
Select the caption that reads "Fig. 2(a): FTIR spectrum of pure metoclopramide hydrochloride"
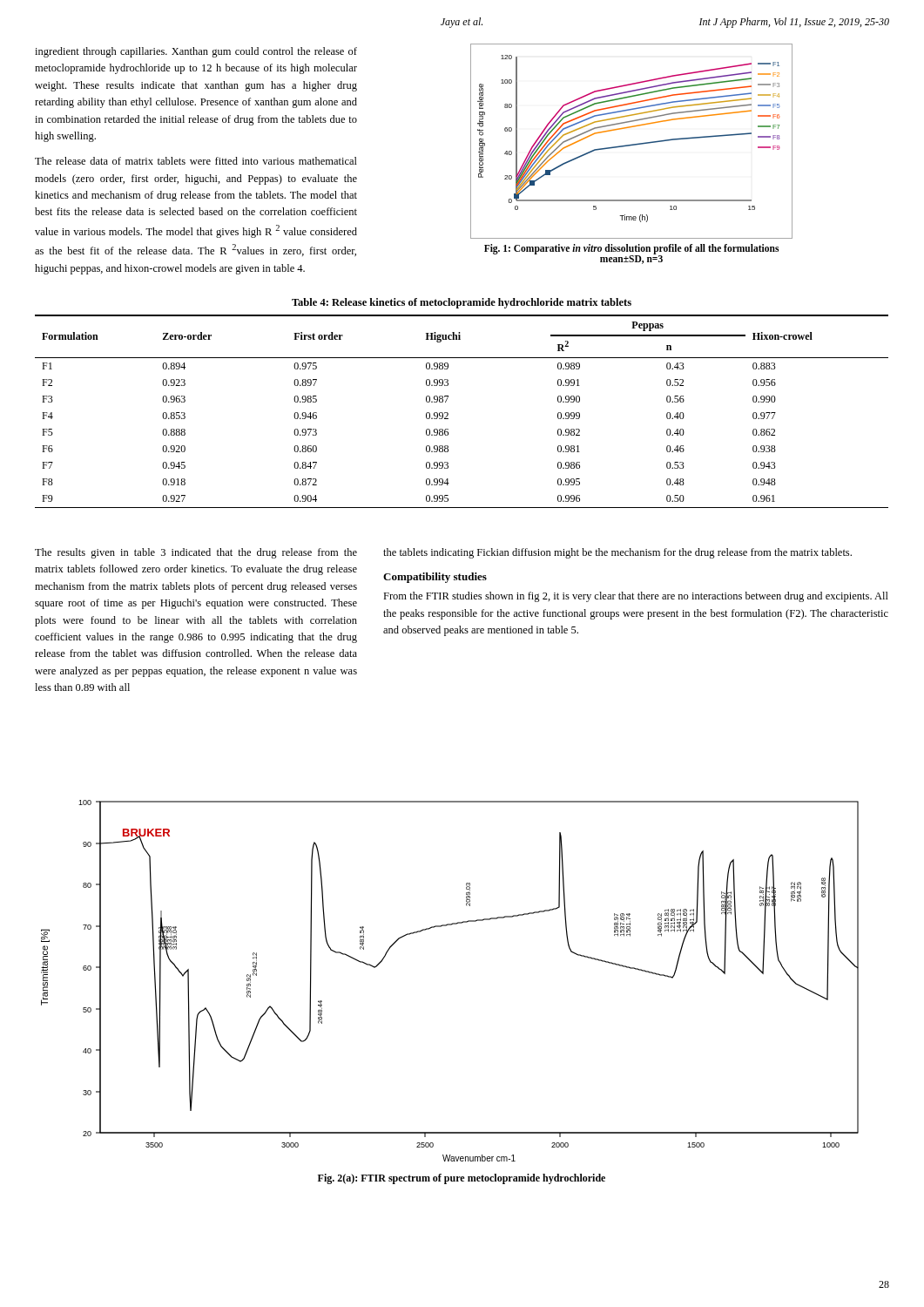[462, 1178]
